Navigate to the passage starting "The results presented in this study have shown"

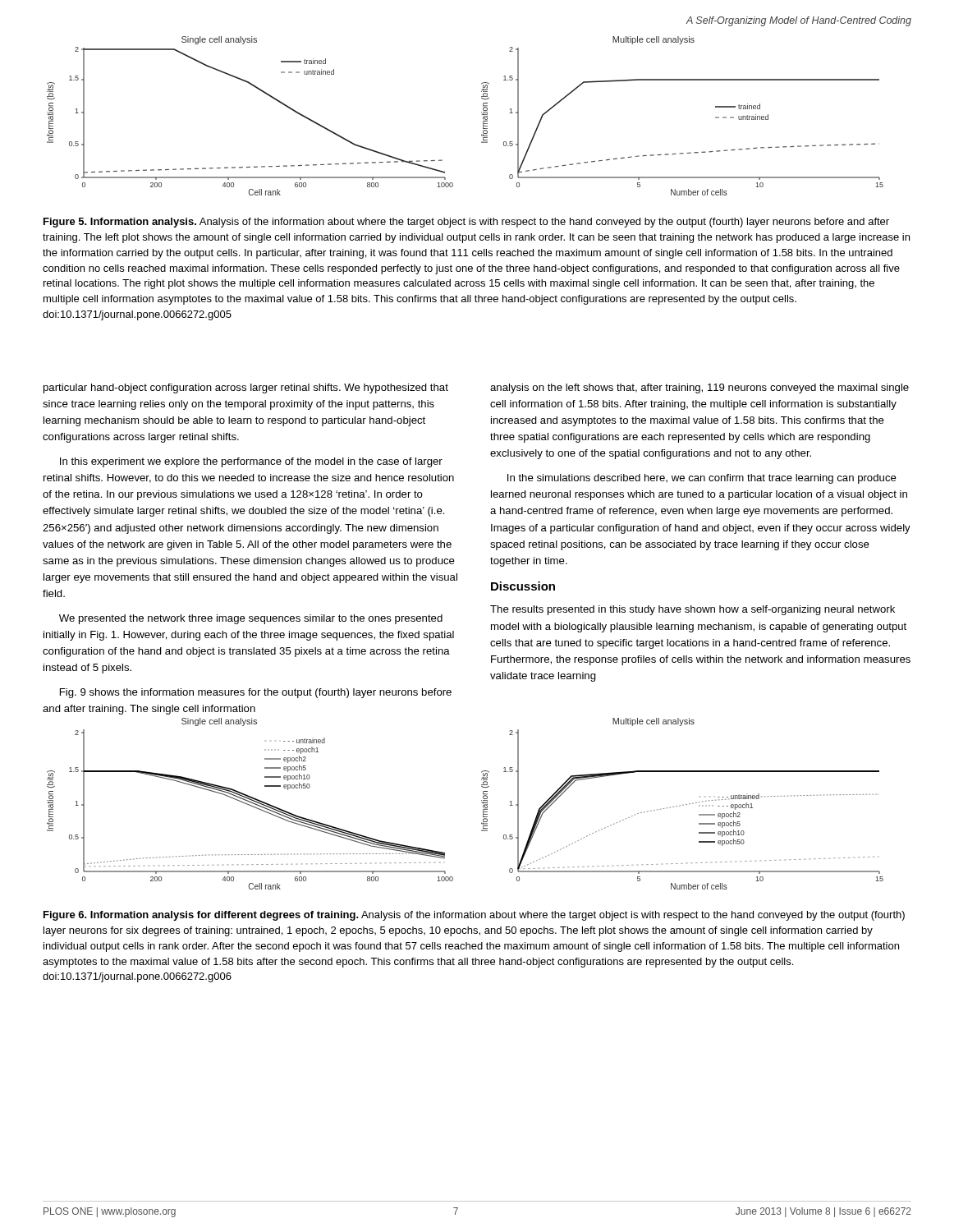(x=701, y=643)
